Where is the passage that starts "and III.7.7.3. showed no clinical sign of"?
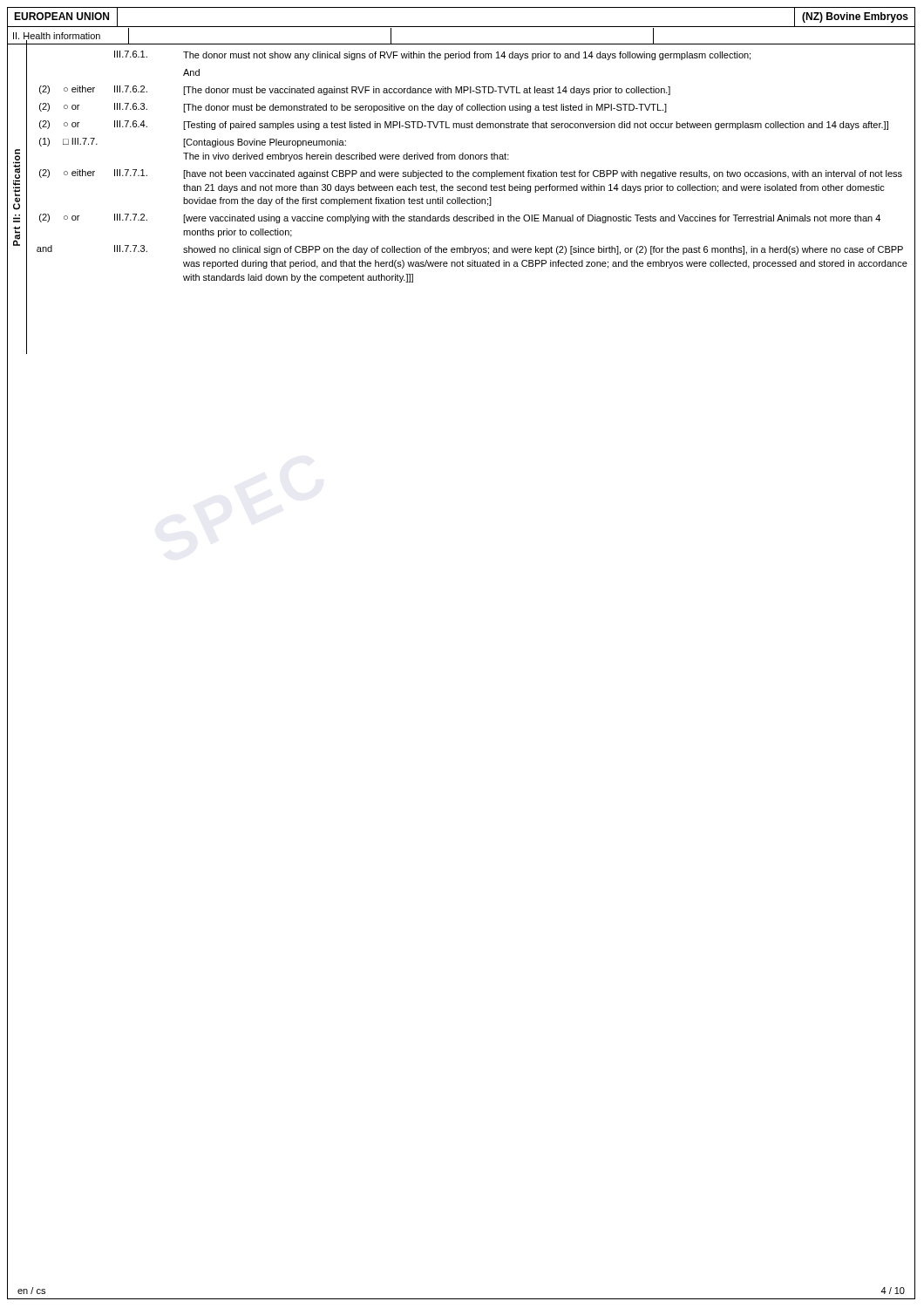Screen dimensions: 1308x924 click(470, 264)
